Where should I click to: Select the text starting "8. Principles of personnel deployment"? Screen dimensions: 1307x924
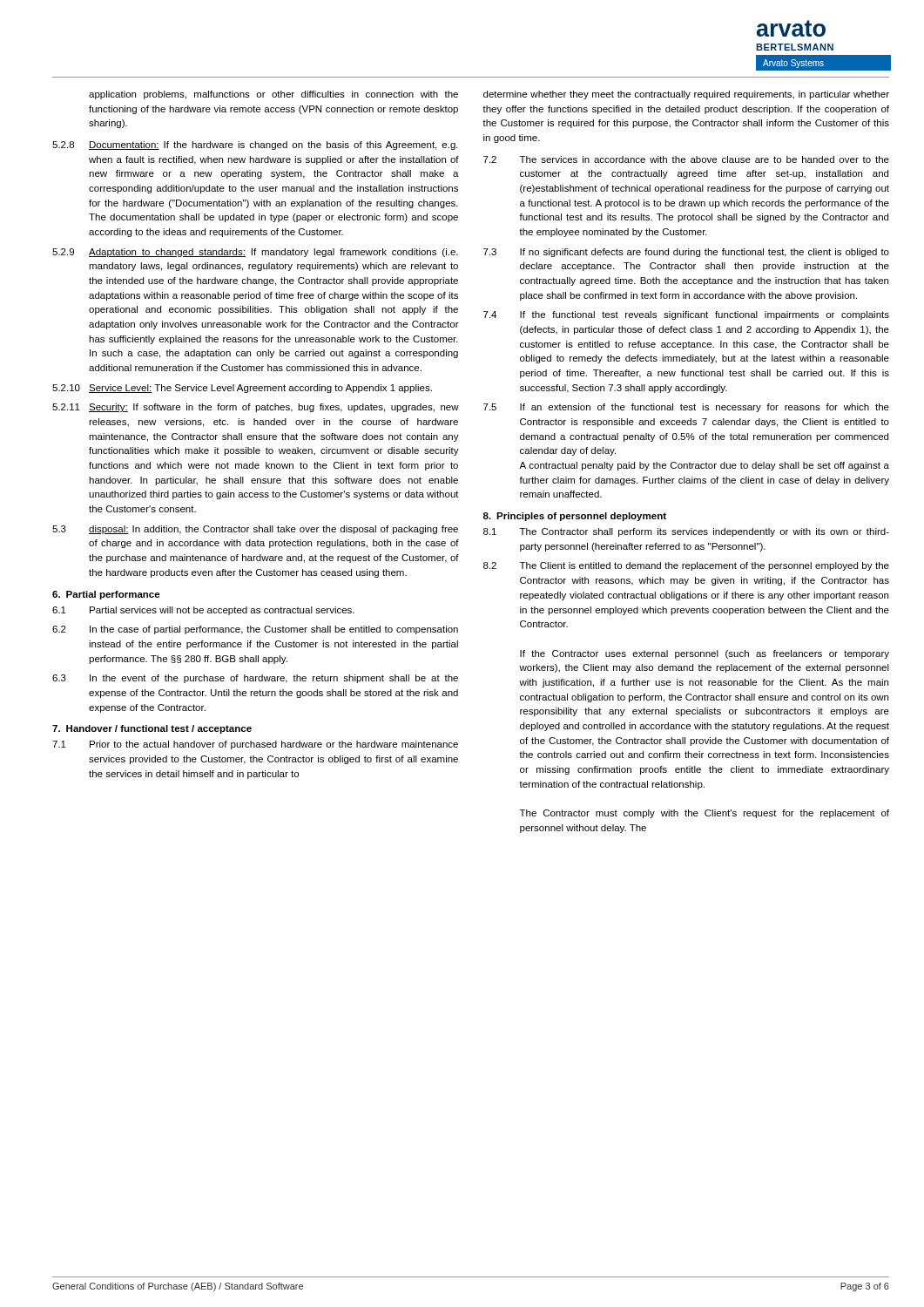(575, 516)
